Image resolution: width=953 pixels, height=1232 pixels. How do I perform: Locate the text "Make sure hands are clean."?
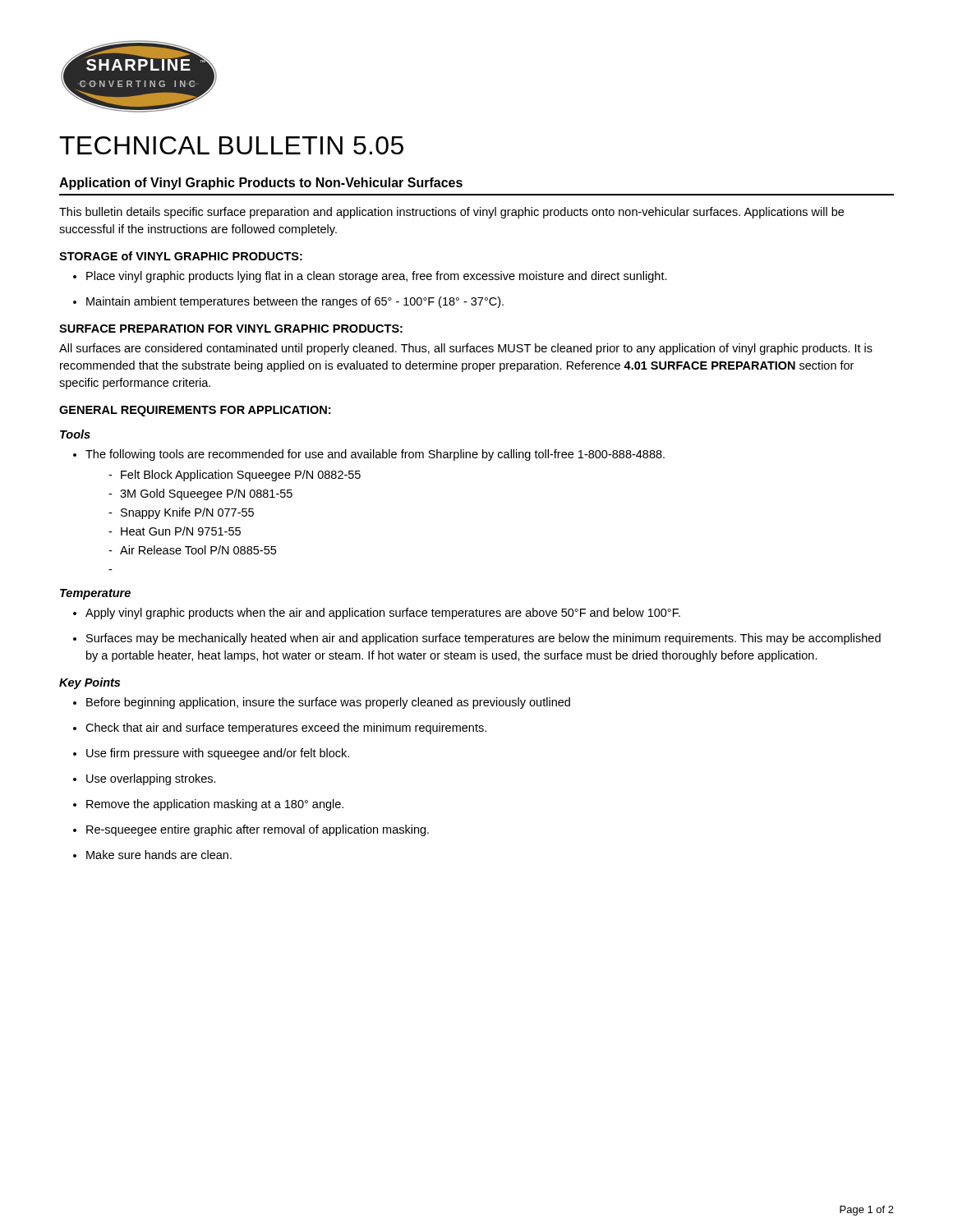point(152,855)
